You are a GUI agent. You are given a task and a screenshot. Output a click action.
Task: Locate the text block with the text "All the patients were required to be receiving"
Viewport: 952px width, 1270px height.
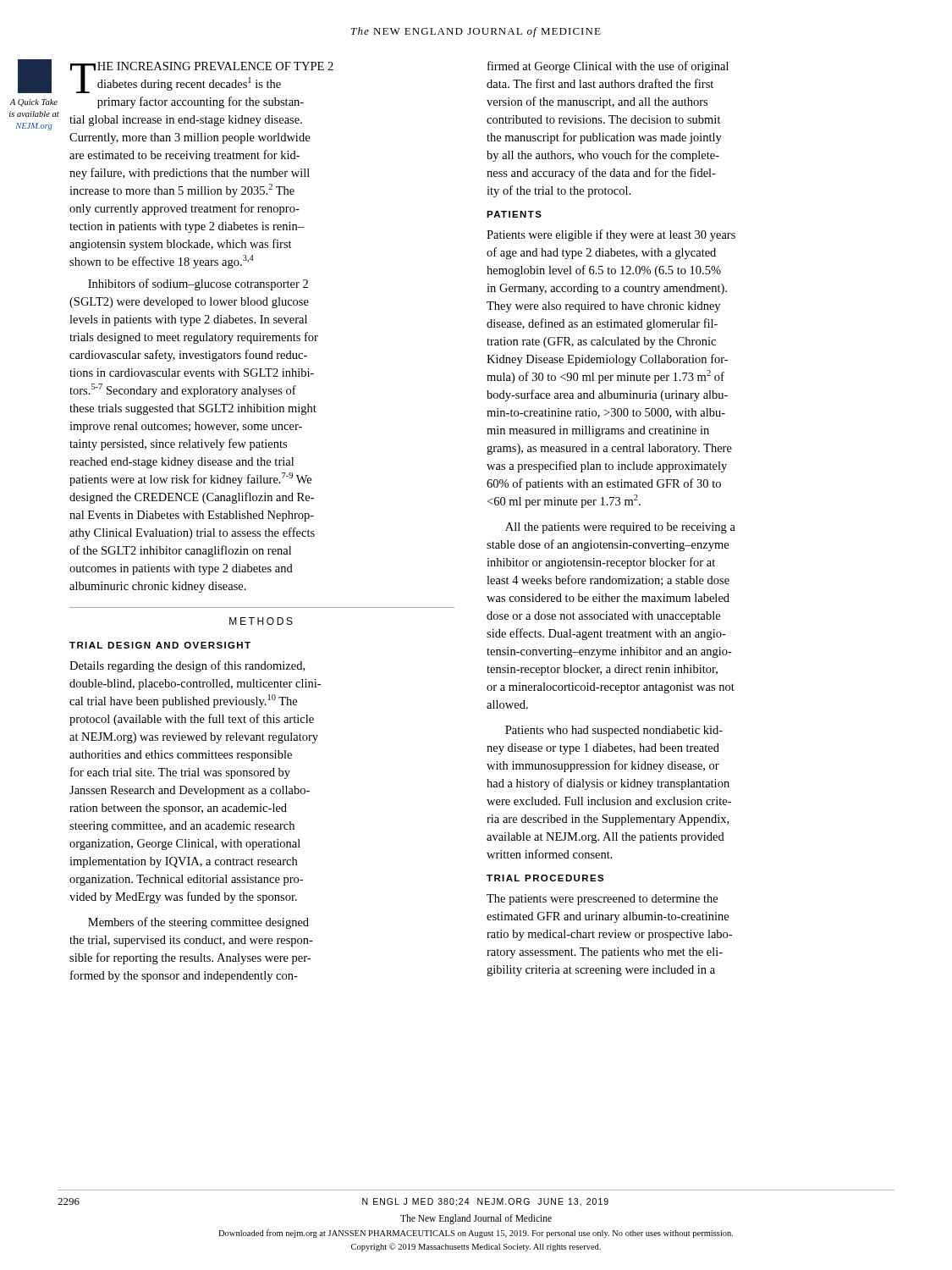point(611,616)
